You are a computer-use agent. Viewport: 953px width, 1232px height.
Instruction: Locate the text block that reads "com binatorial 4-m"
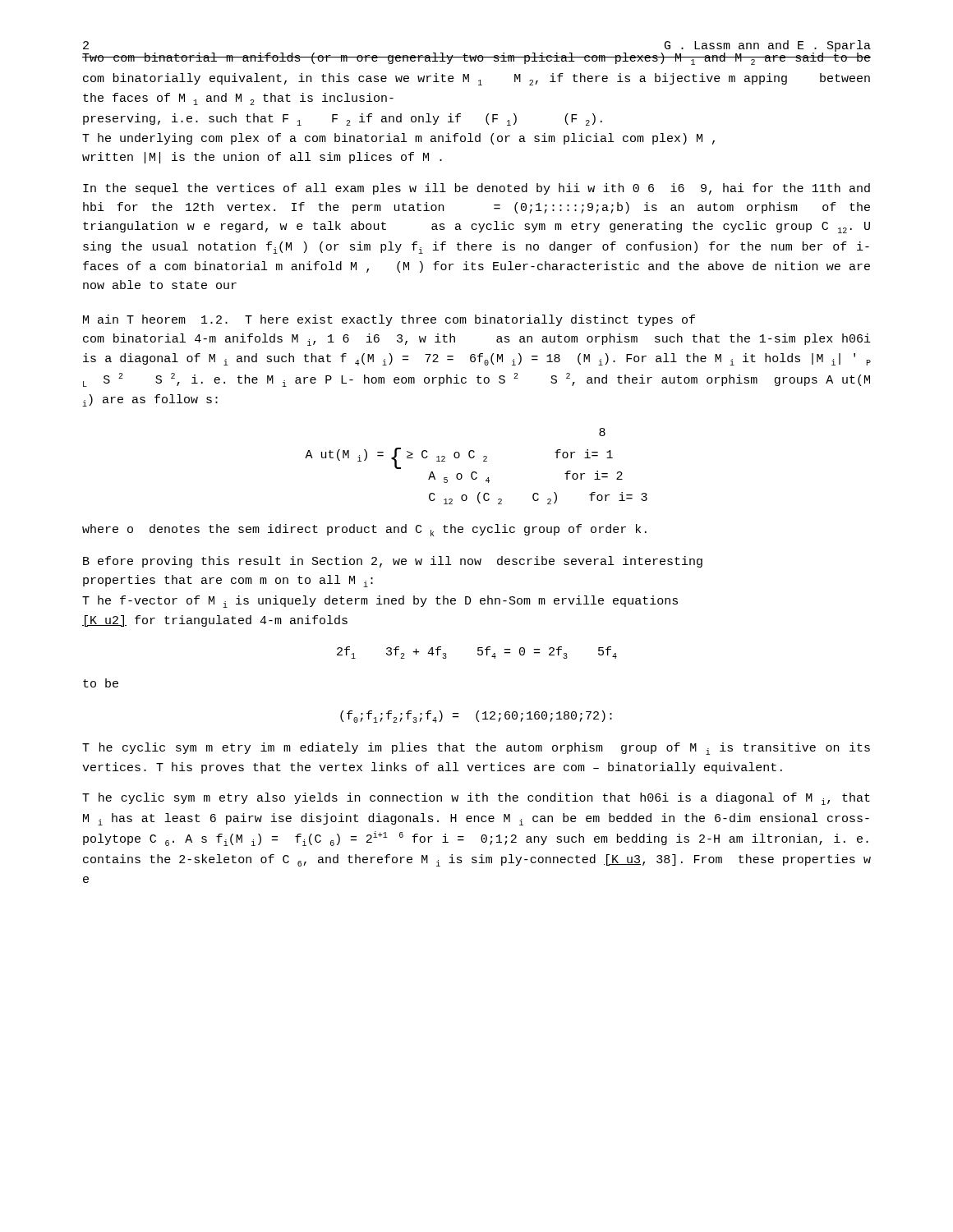[476, 371]
